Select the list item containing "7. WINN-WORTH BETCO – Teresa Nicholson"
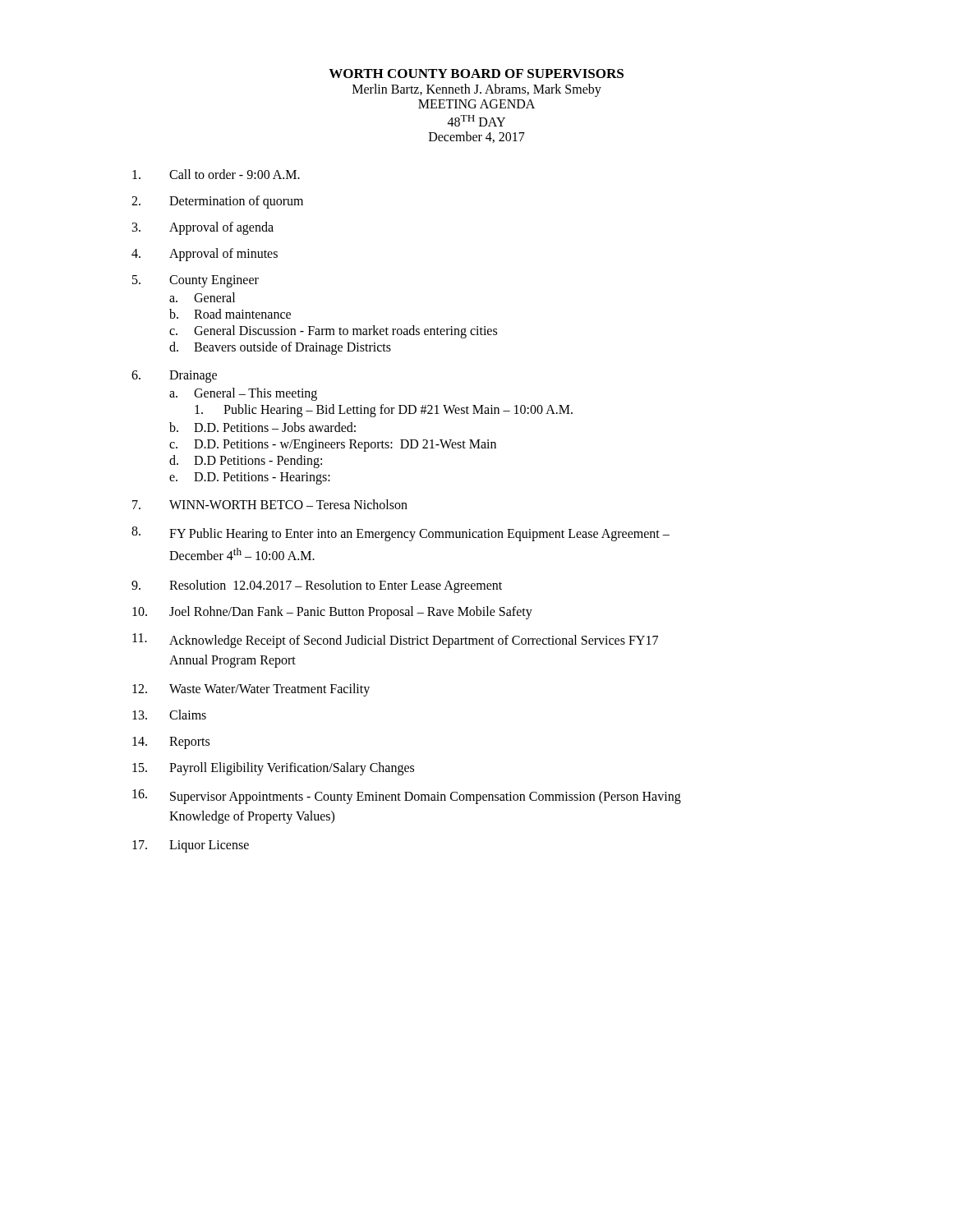Screen dimensions: 1232x953 pyautogui.click(x=270, y=504)
